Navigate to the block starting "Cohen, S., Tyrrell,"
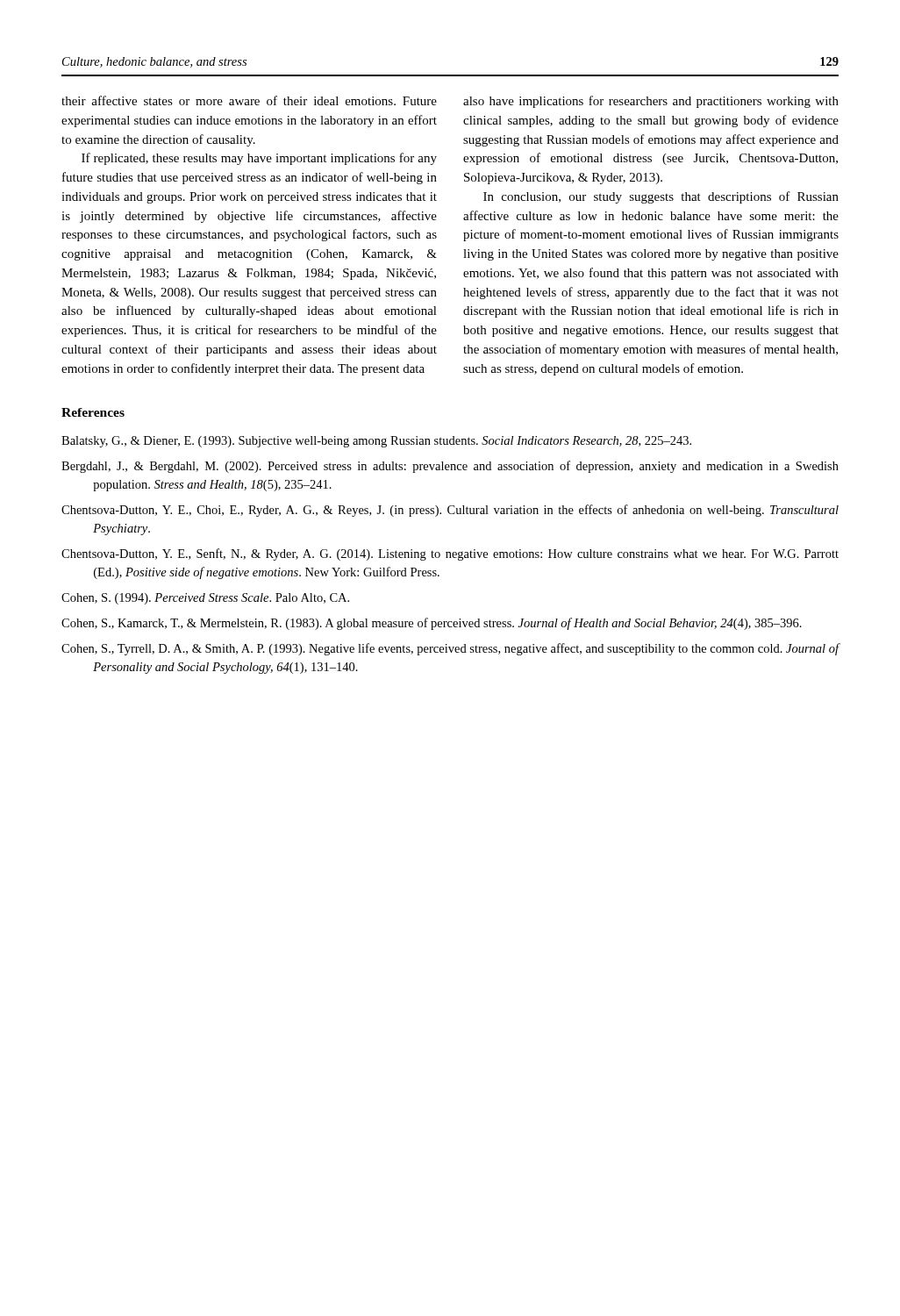Screen dimensions: 1316x900 (450, 657)
